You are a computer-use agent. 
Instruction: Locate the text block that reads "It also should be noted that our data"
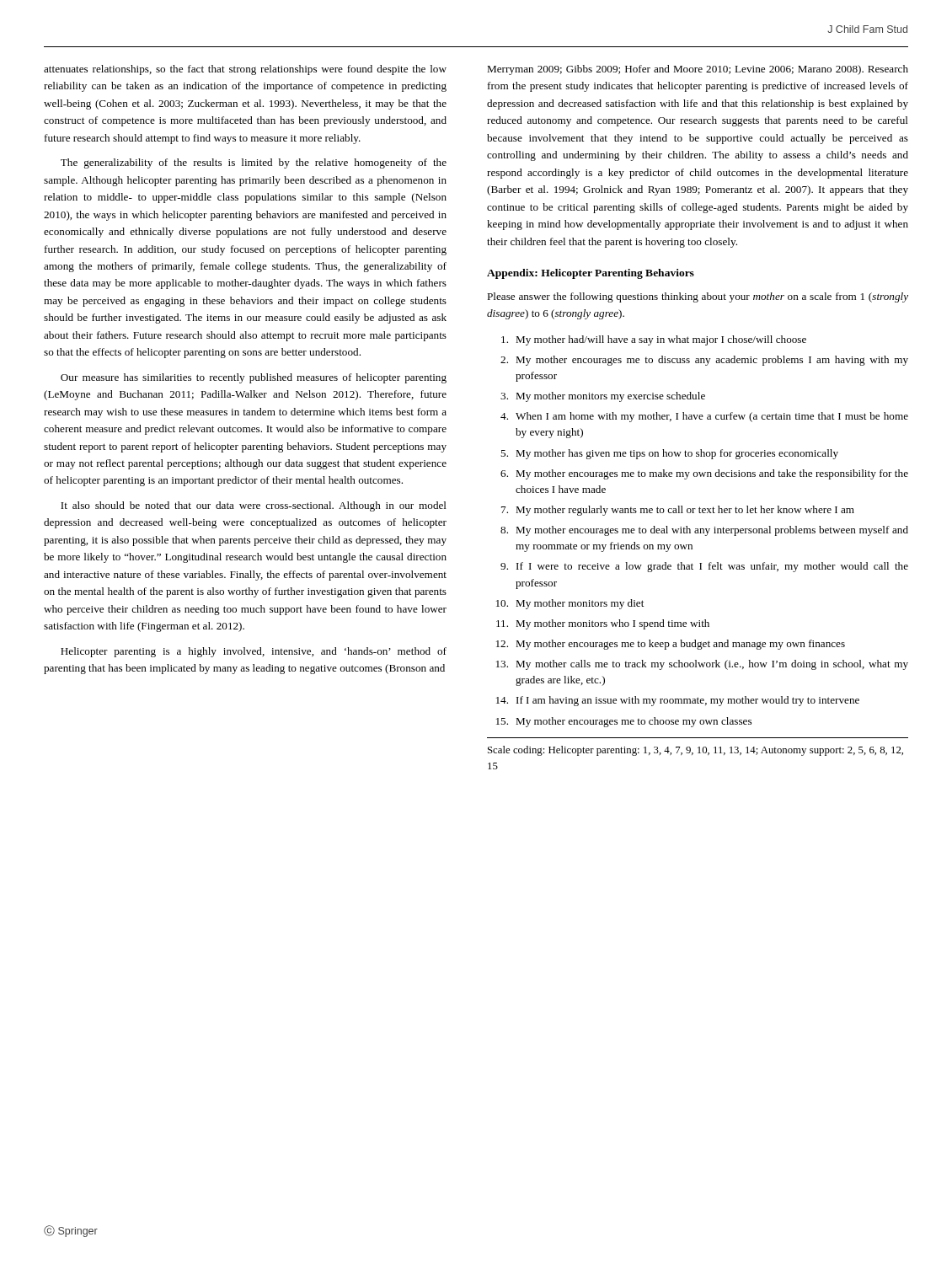point(245,566)
